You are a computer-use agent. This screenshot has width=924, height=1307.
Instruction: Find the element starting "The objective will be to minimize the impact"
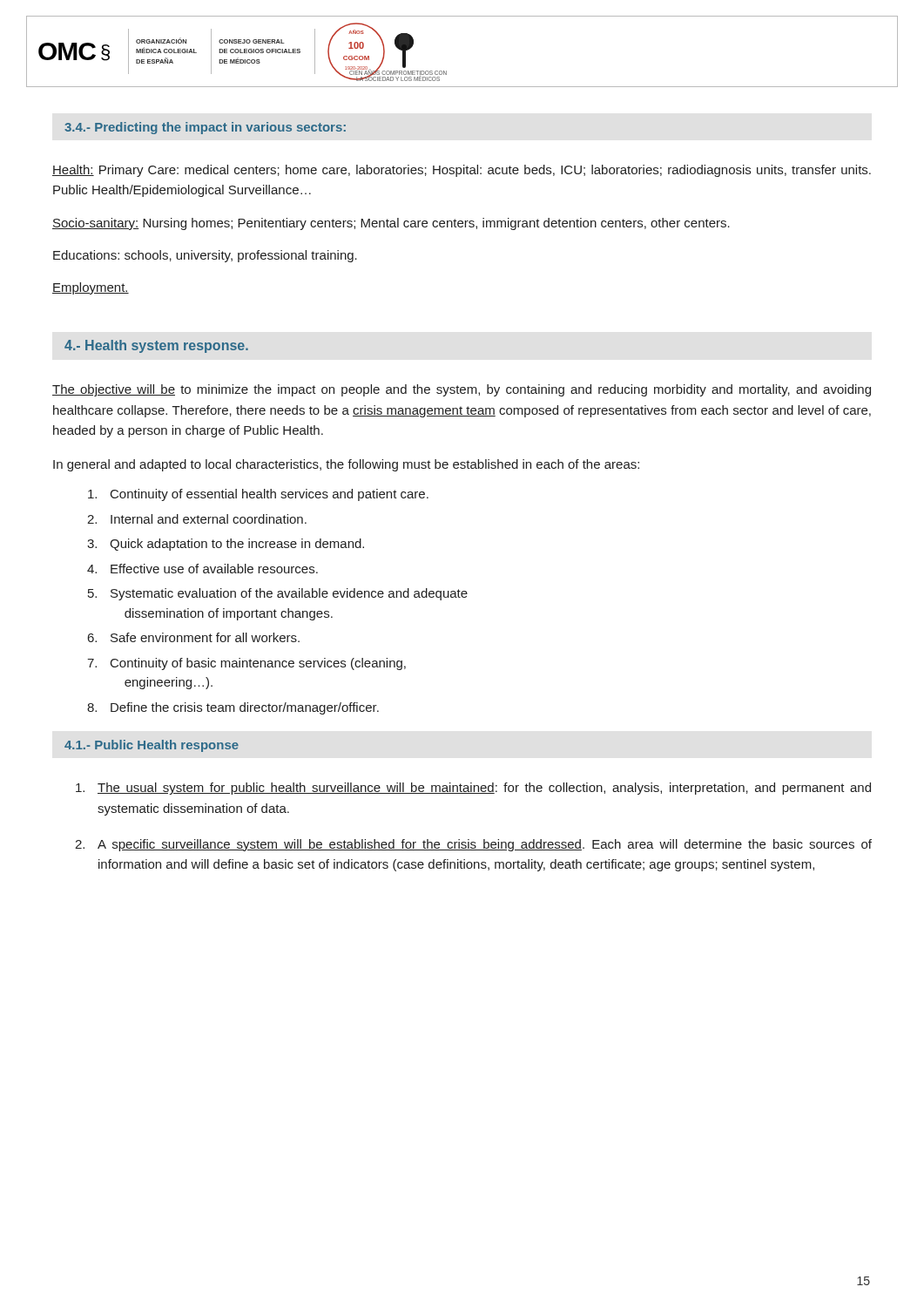462,410
